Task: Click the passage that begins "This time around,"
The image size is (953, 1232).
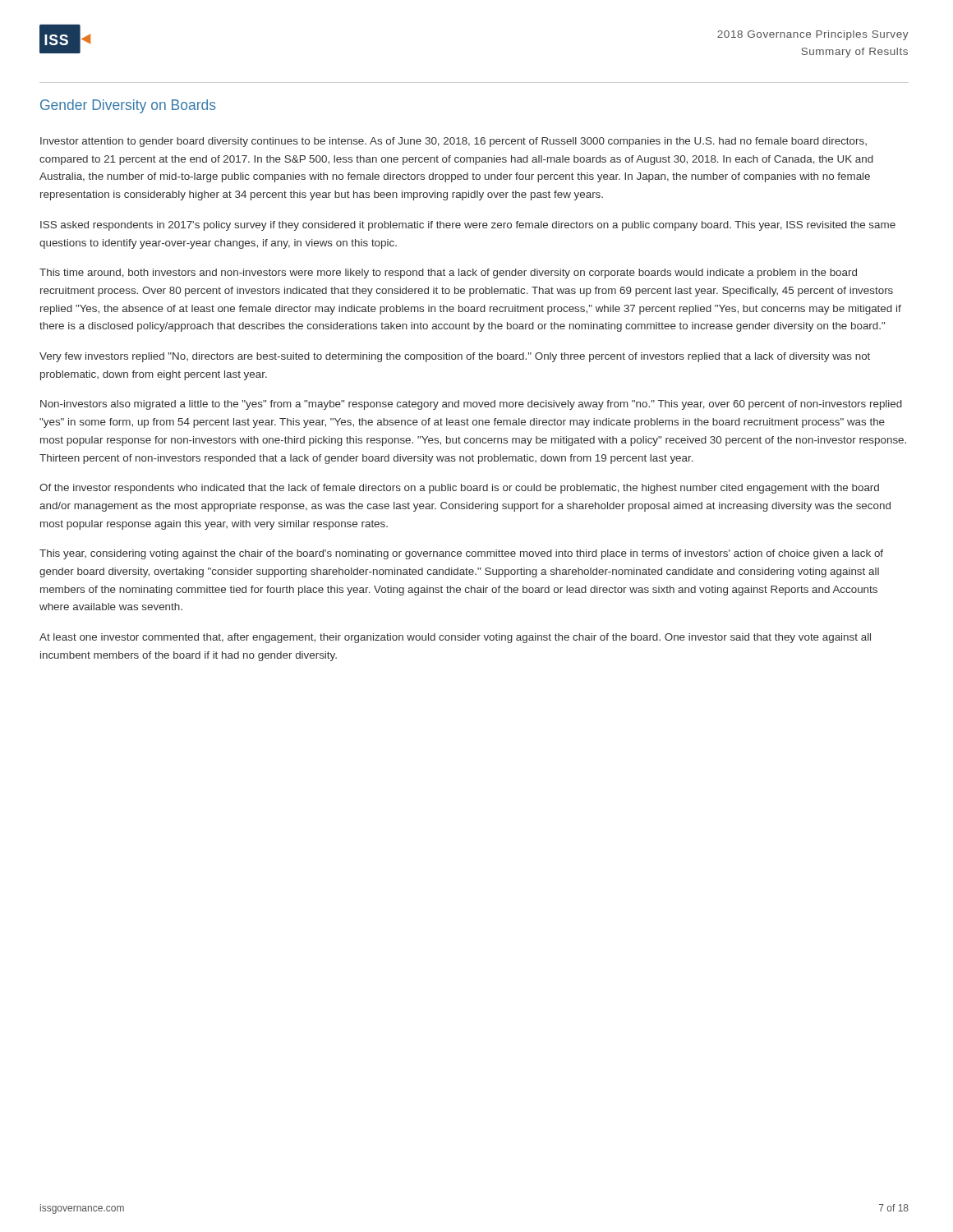Action: [x=474, y=299]
